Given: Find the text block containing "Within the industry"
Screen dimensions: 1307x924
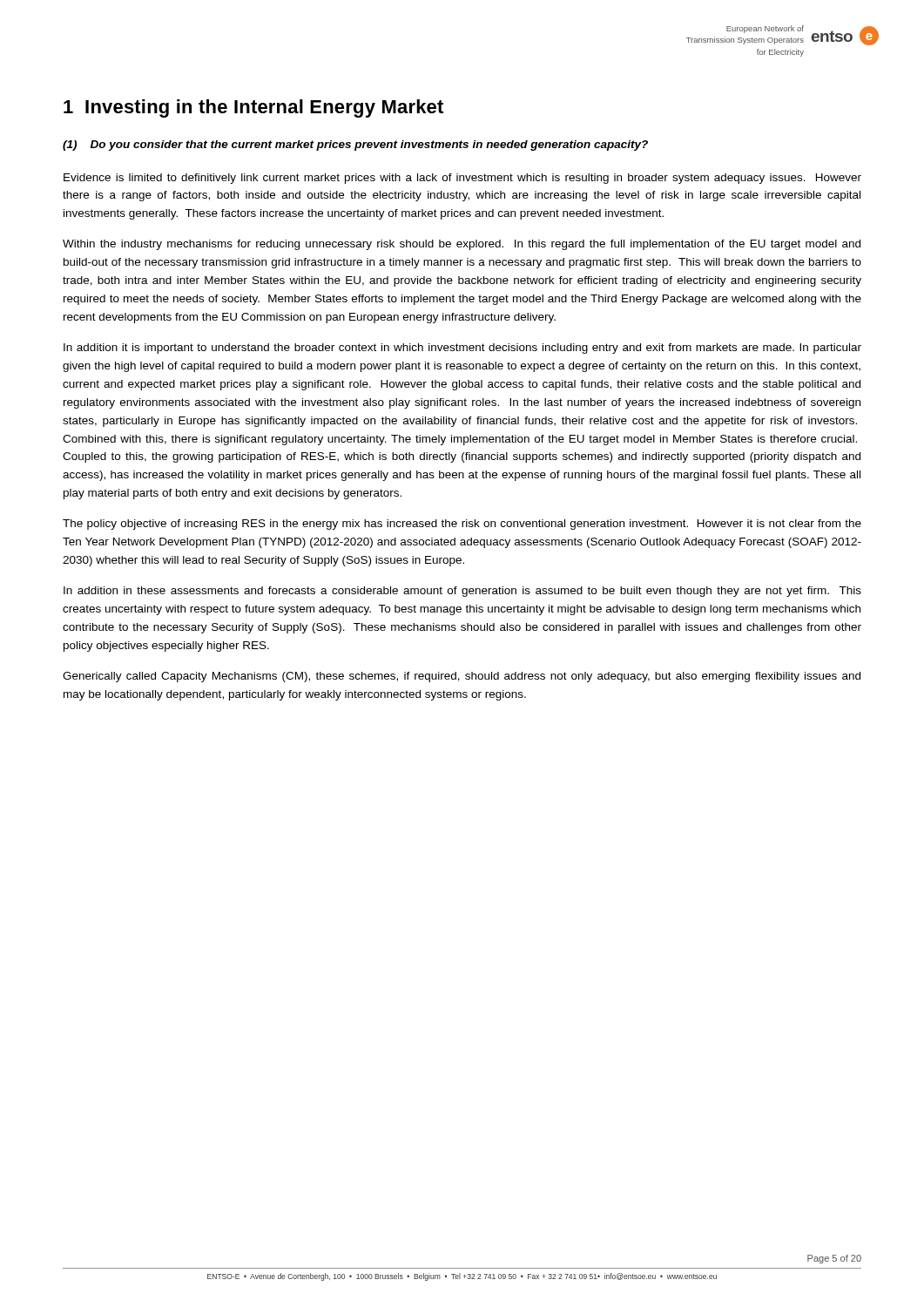Looking at the screenshot, I should (462, 280).
